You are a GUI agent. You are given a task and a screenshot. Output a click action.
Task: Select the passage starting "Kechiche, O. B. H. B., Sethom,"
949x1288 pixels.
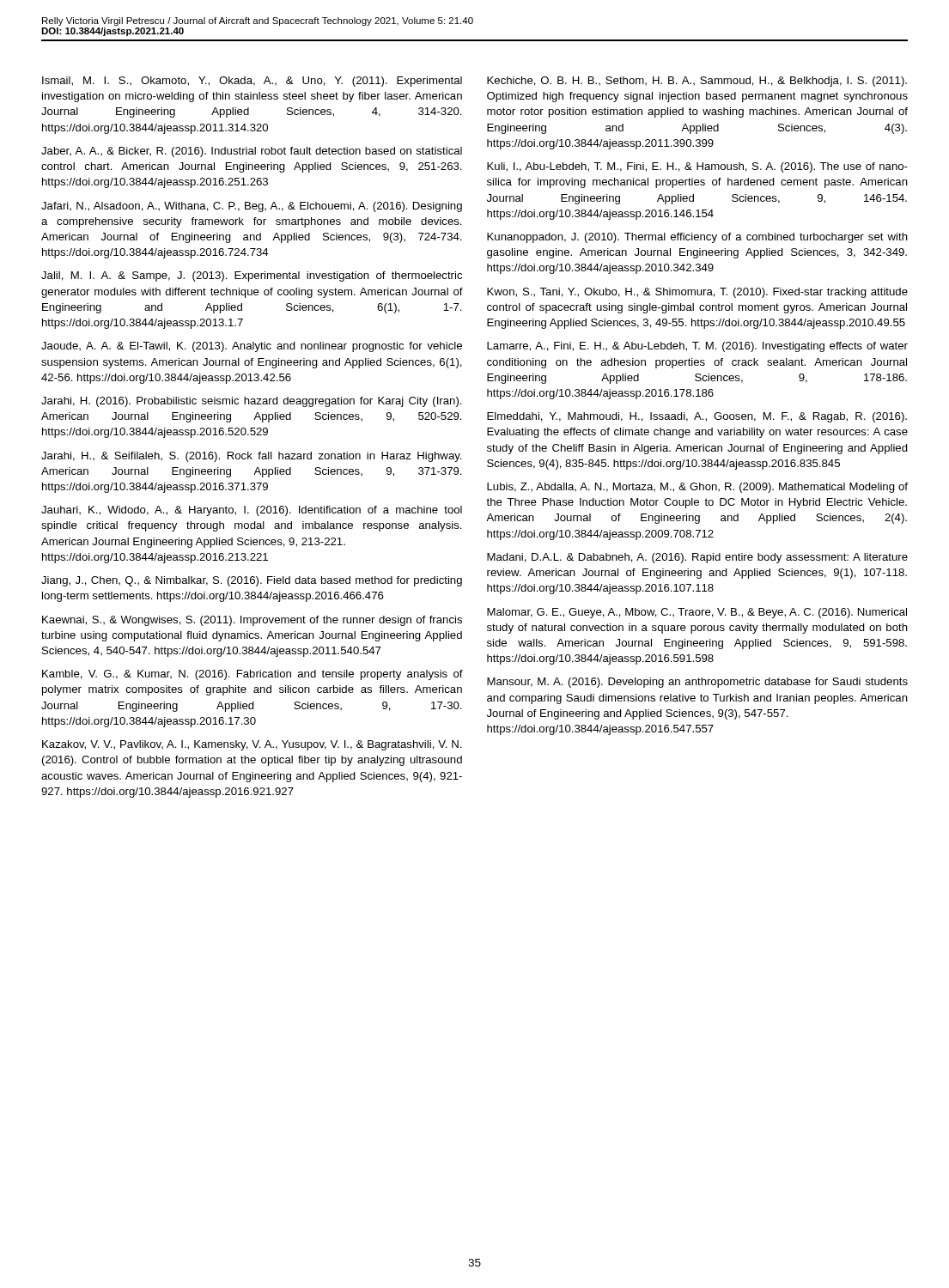click(x=697, y=112)
